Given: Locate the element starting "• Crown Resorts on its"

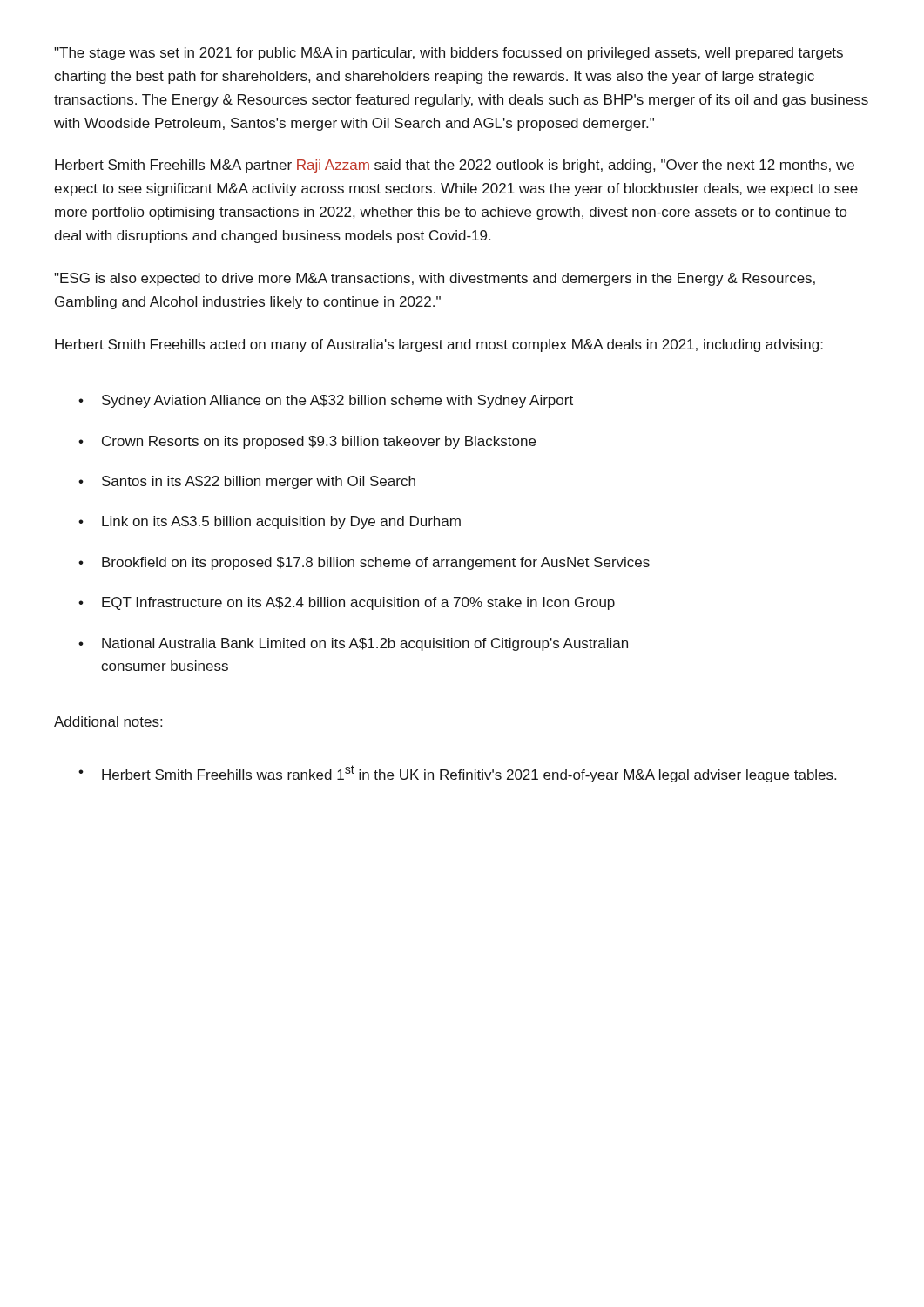Looking at the screenshot, I should 307,442.
